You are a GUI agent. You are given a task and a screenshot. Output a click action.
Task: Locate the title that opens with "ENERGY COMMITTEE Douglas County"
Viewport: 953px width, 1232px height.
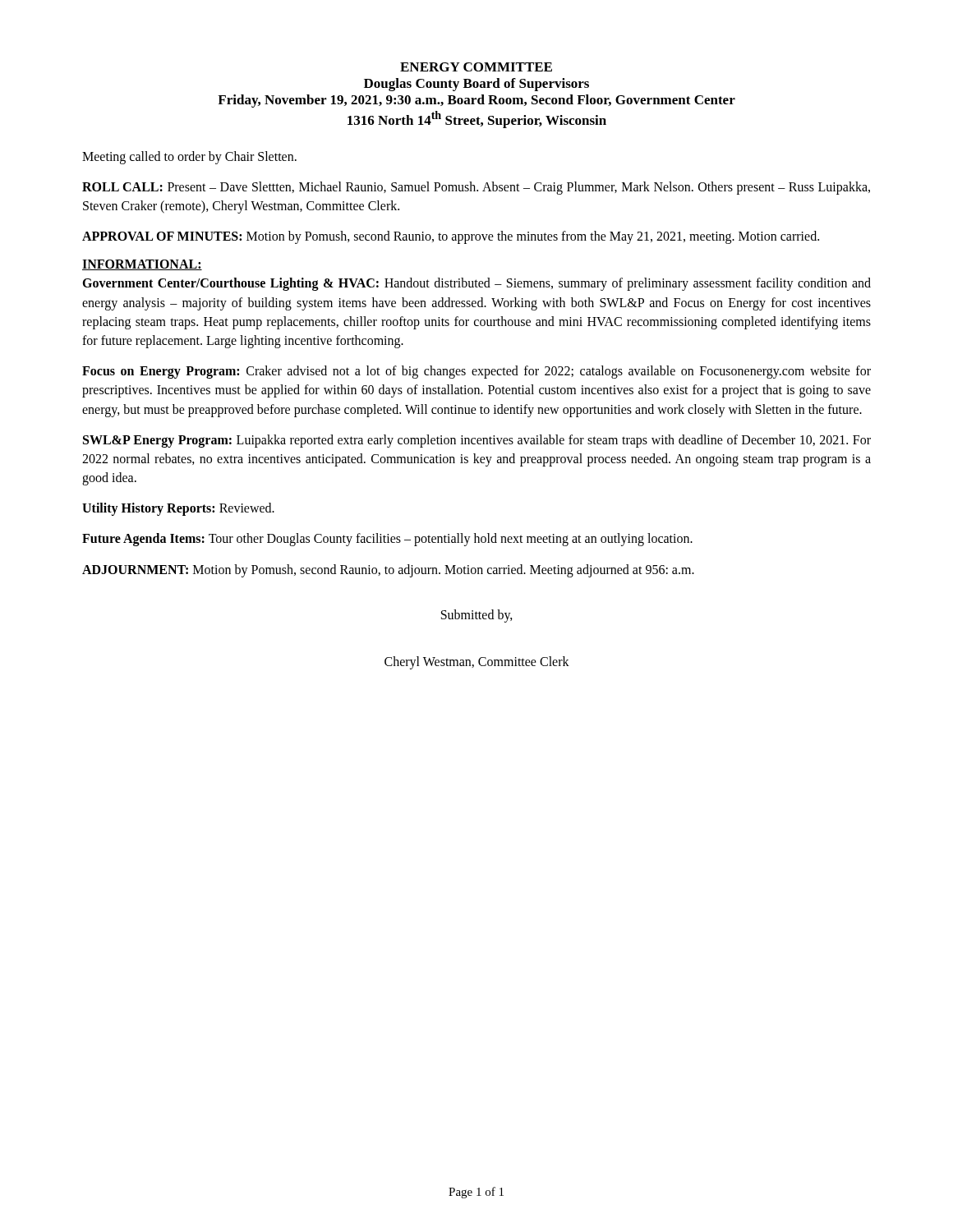pos(476,94)
